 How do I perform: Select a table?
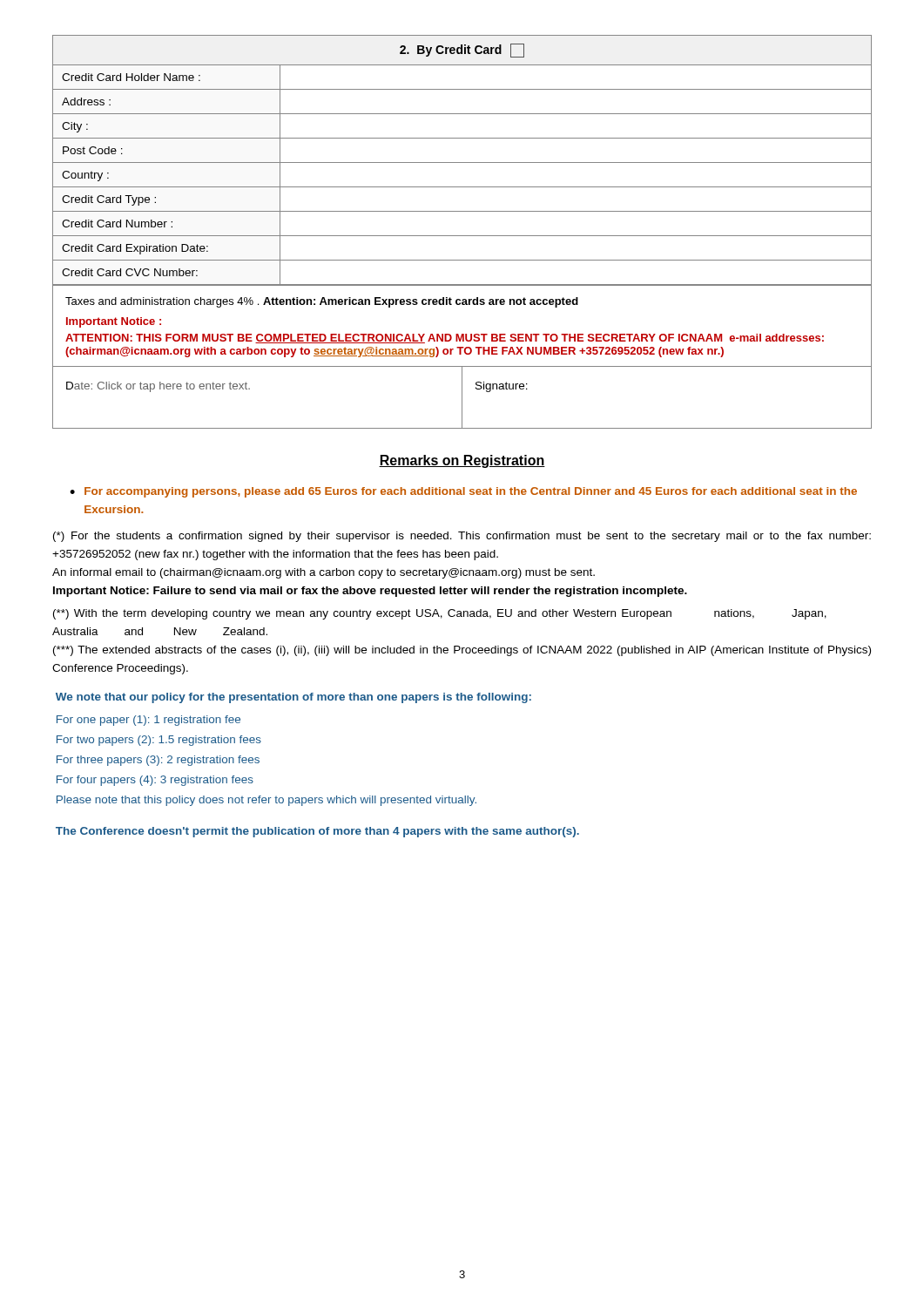tap(462, 160)
